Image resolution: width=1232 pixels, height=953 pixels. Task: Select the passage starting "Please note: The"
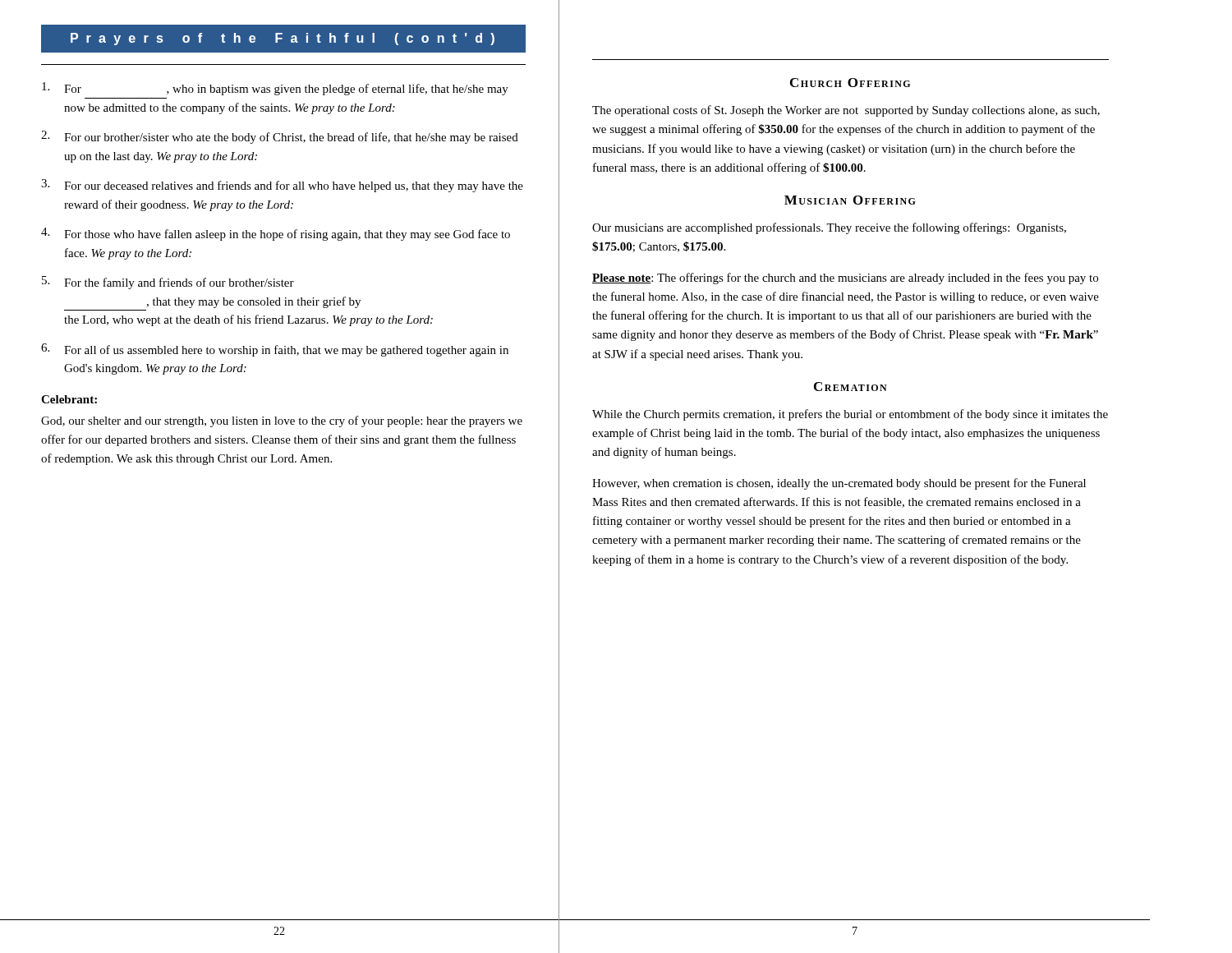846,315
